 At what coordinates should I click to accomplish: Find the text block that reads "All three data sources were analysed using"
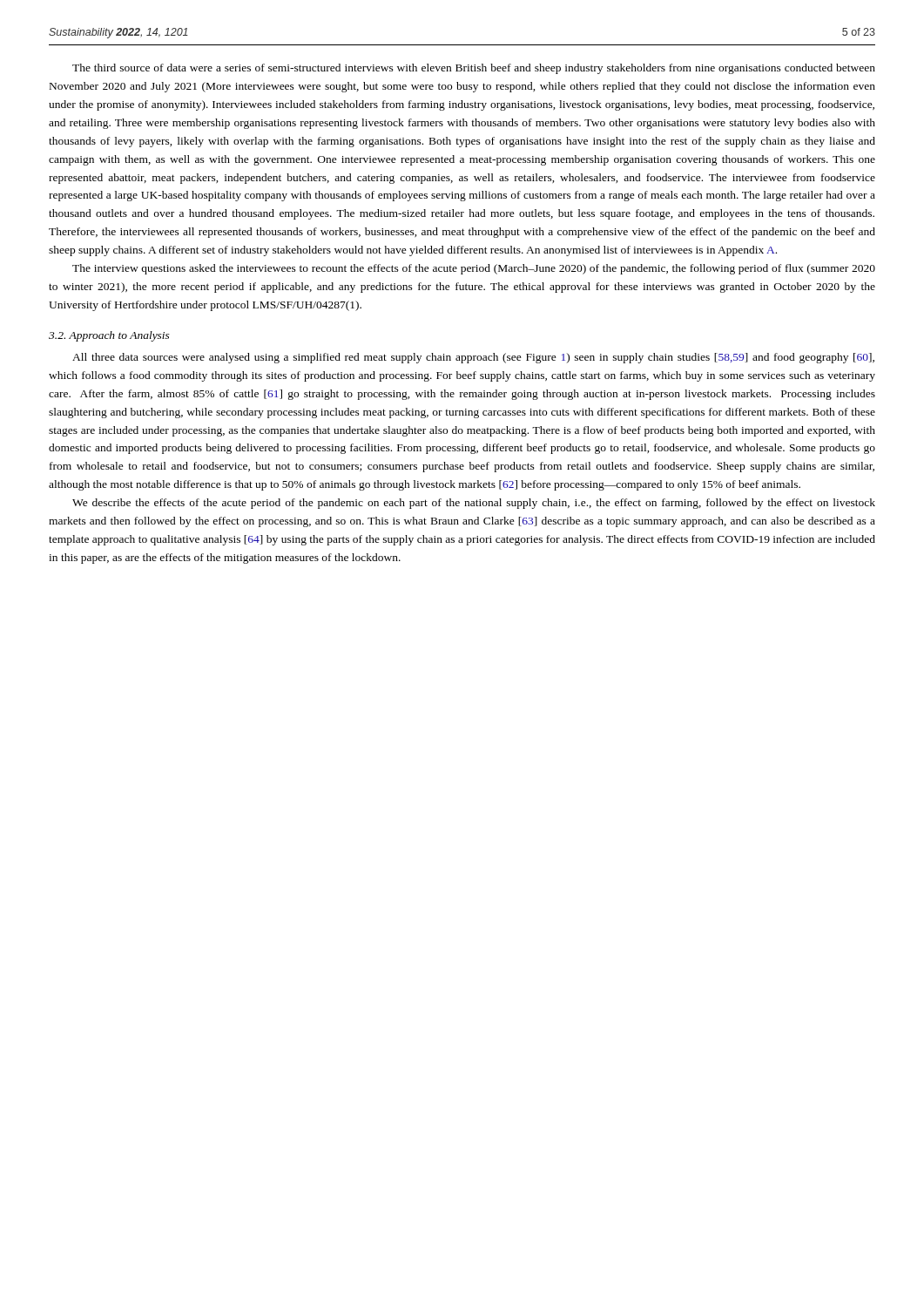coord(462,421)
